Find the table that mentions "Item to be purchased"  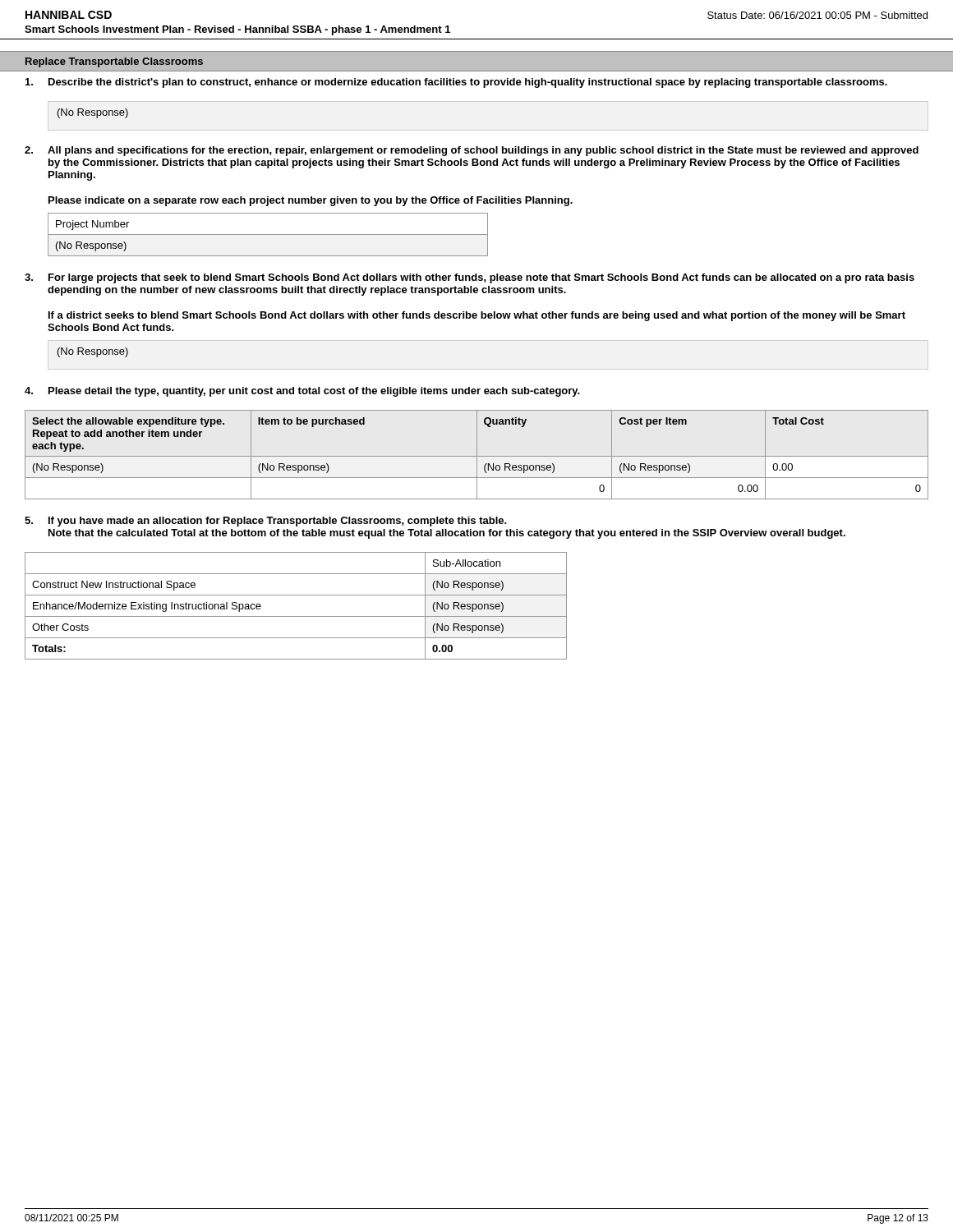click(x=476, y=455)
